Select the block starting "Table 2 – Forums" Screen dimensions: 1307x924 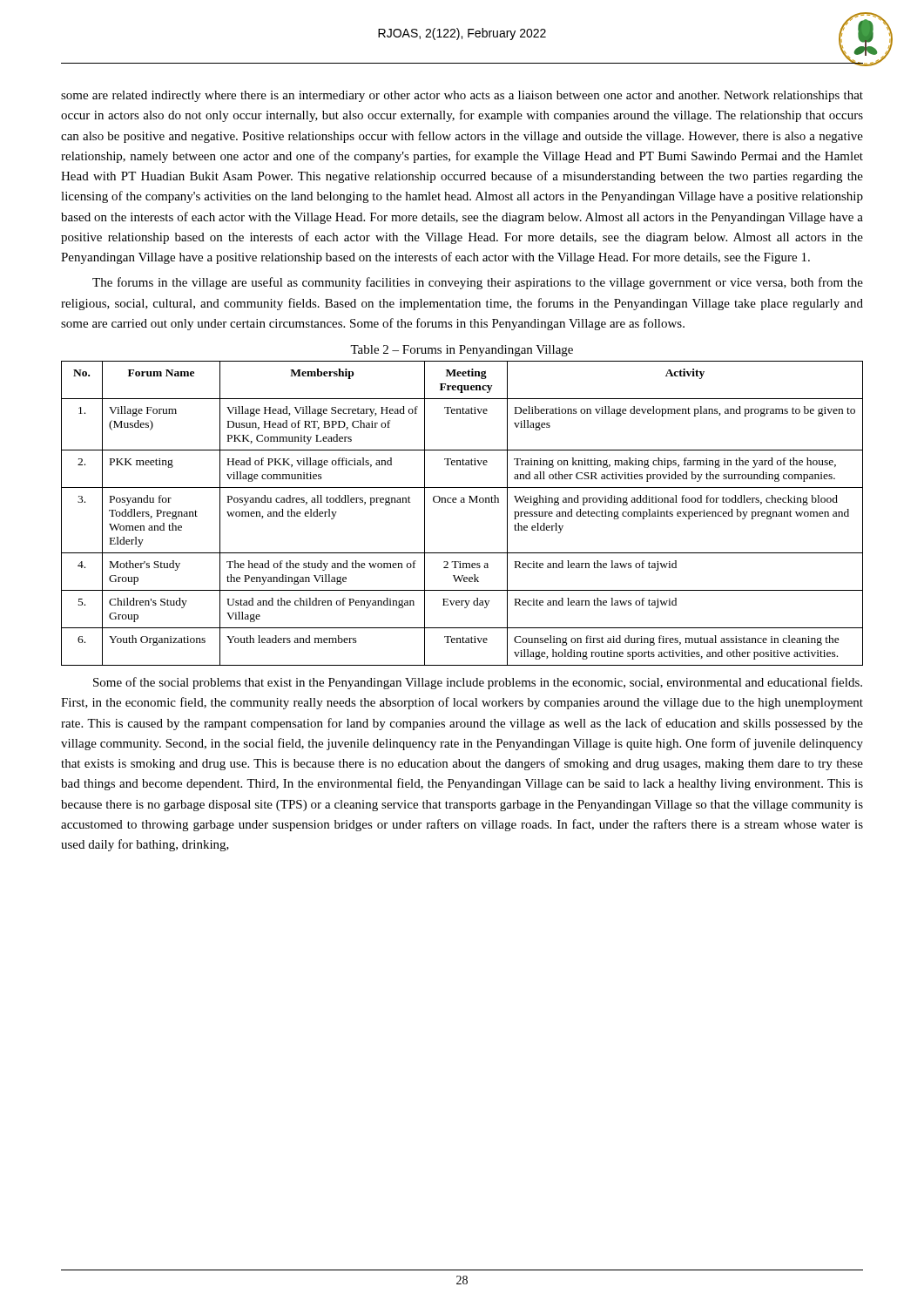(x=462, y=349)
